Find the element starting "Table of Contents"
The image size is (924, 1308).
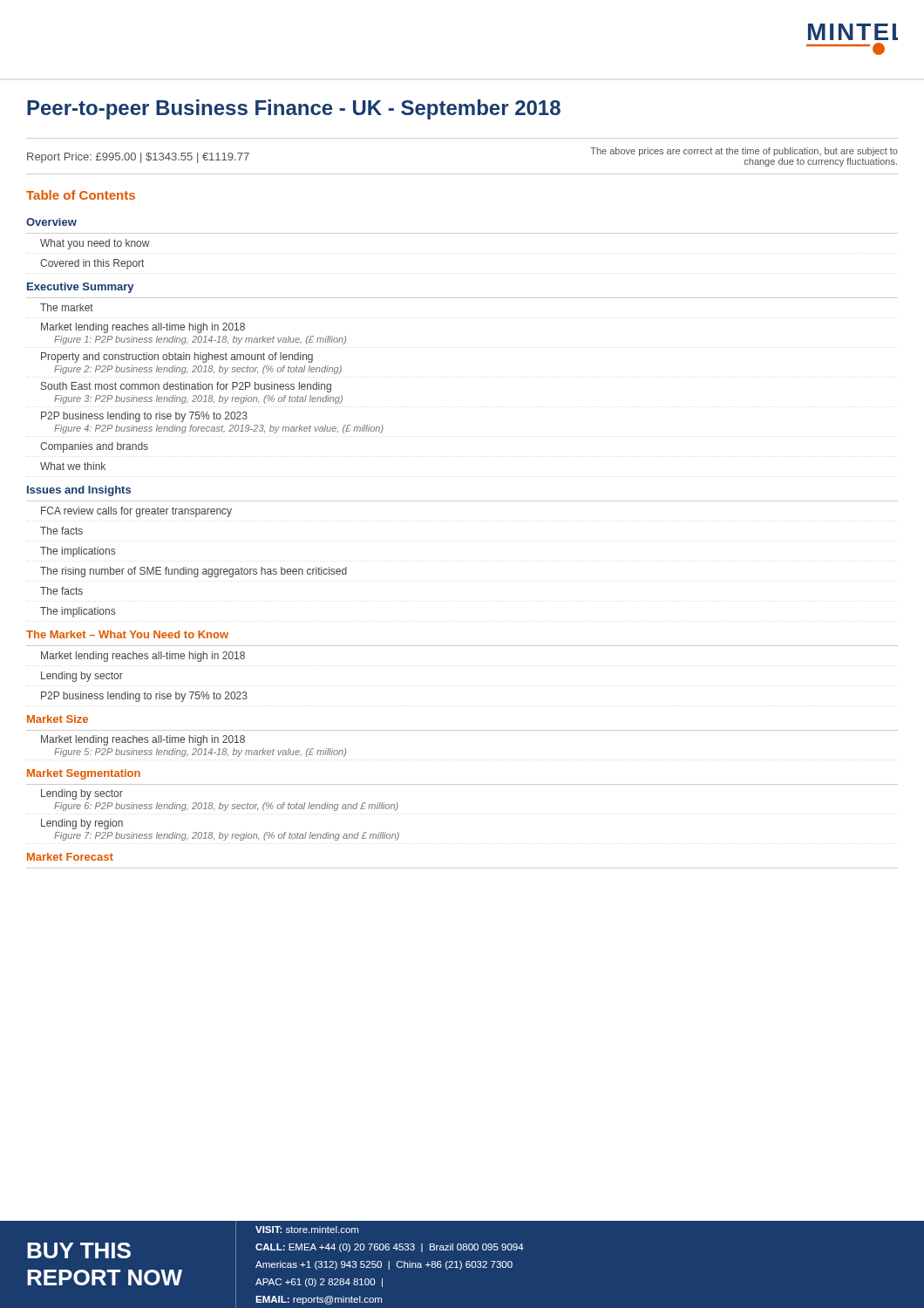click(81, 195)
